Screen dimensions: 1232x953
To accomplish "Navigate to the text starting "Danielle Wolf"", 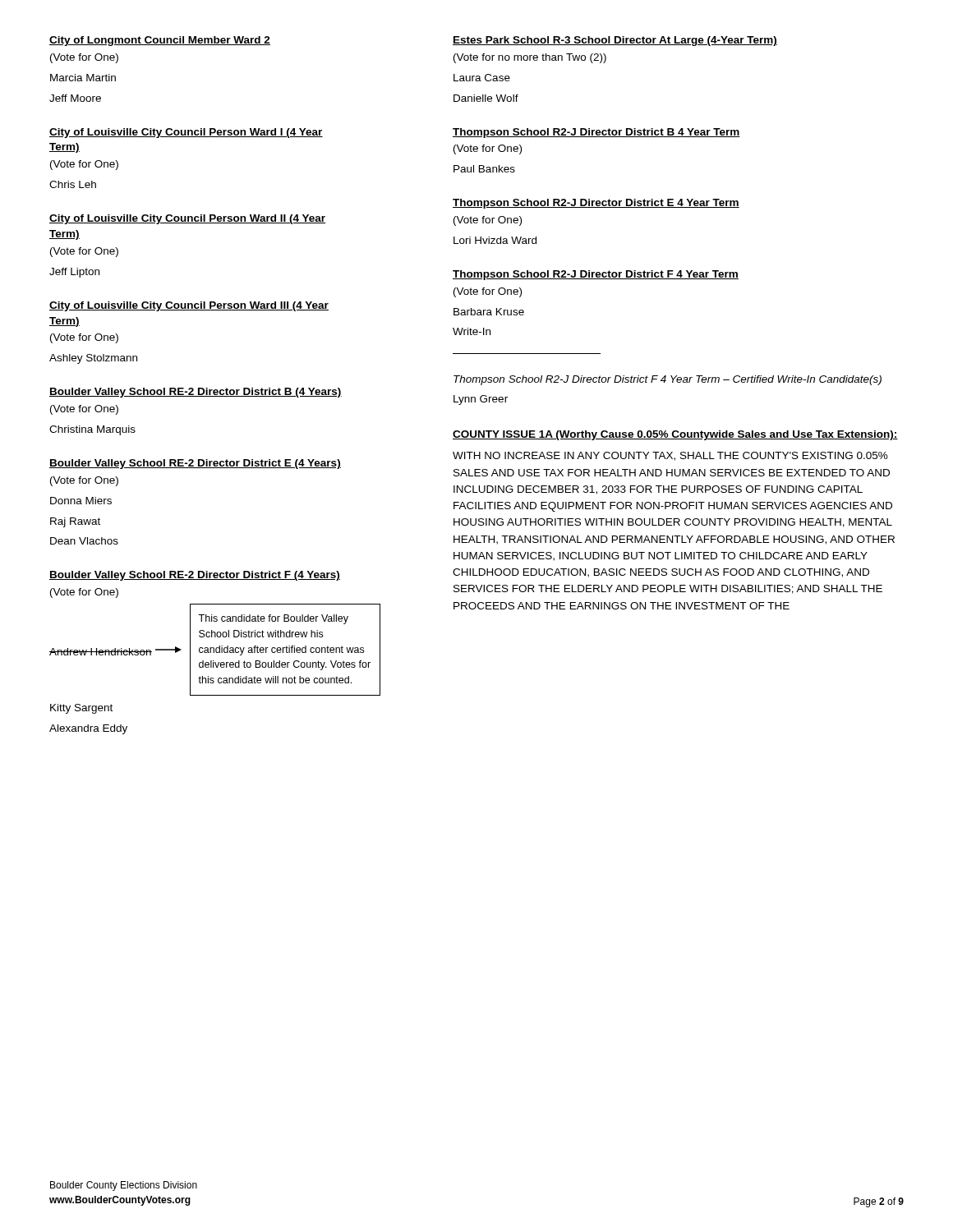I will point(485,98).
